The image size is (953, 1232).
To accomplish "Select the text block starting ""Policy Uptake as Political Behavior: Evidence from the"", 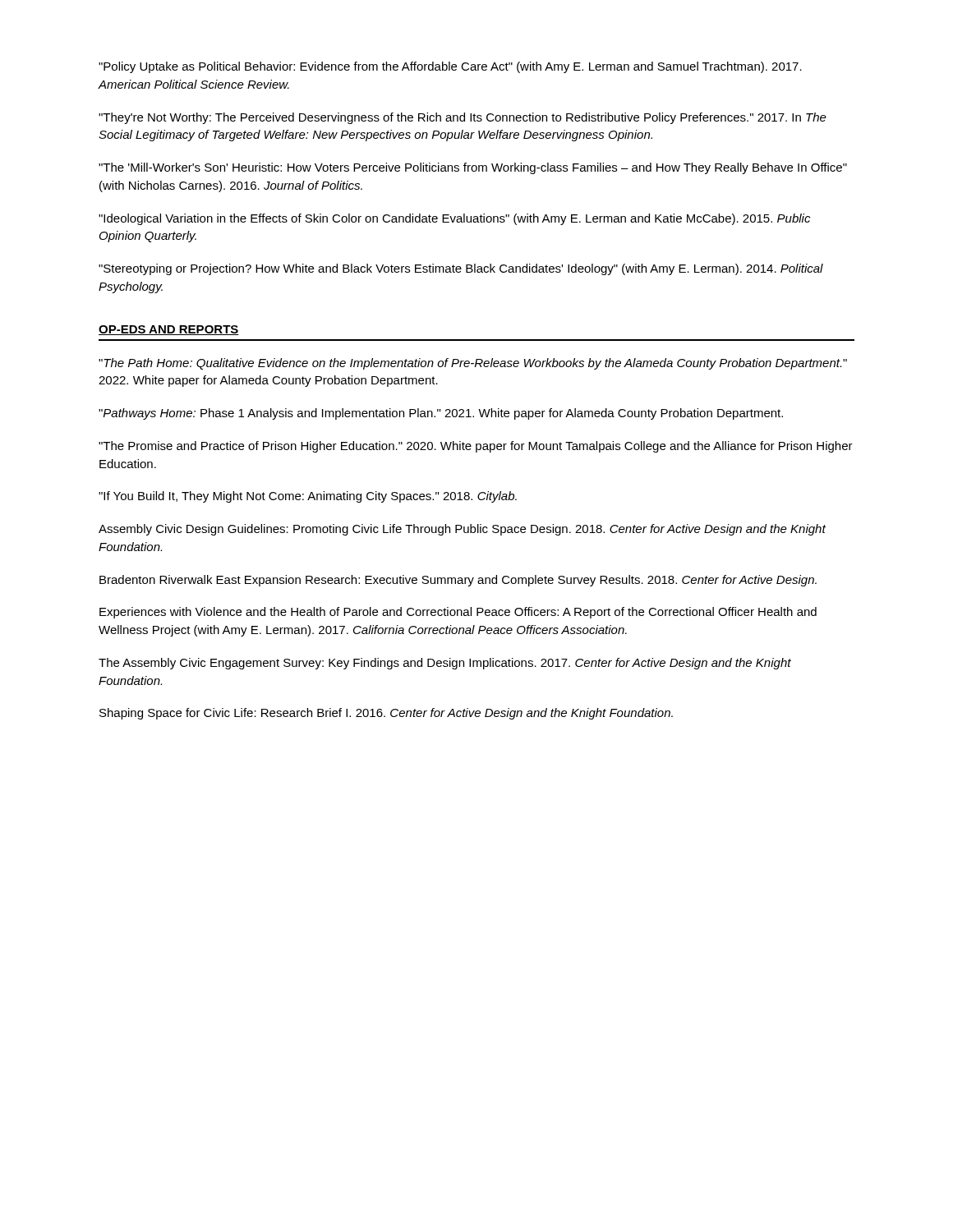I will pos(450,75).
